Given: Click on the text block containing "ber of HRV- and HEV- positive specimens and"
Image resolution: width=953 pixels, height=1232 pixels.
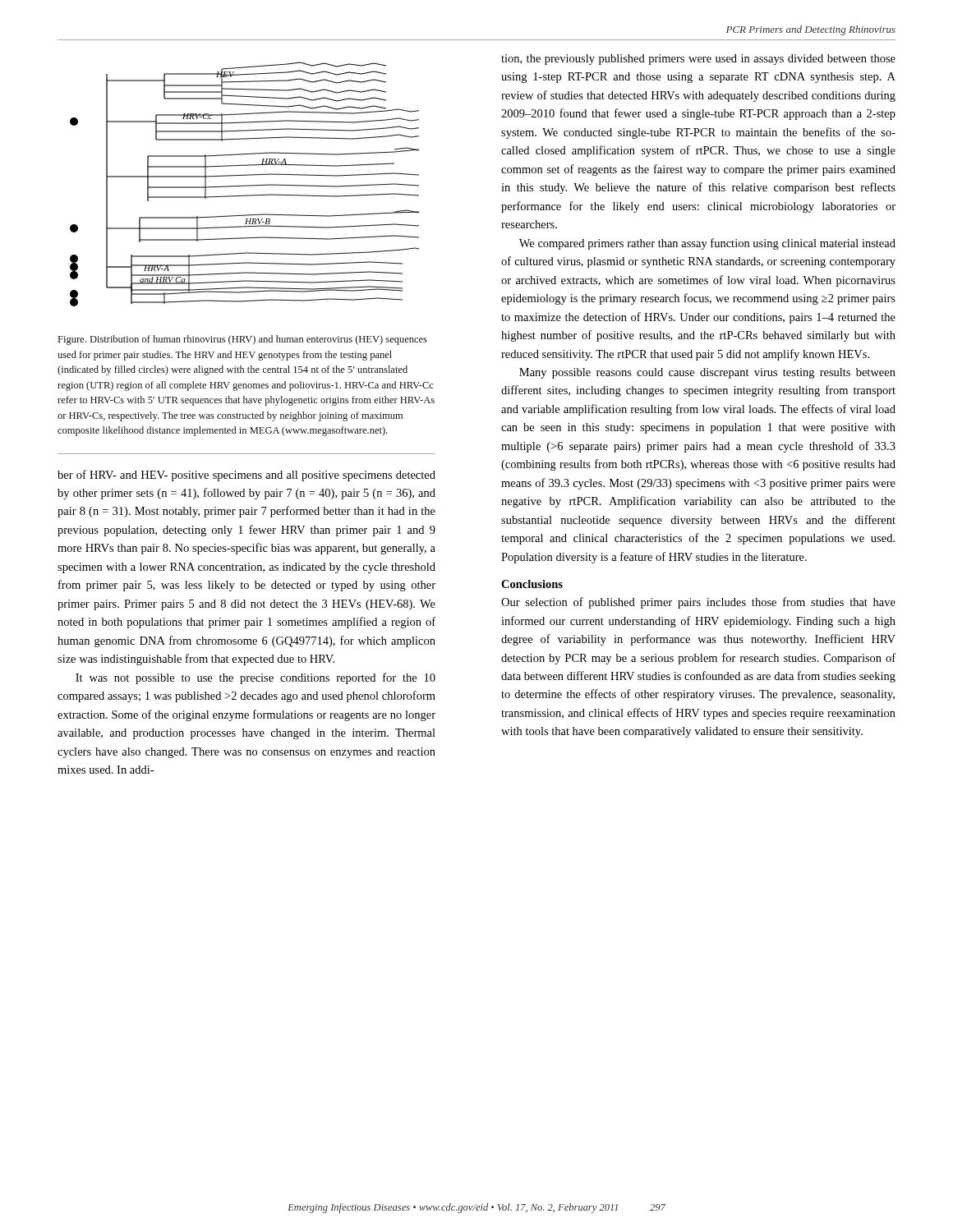Looking at the screenshot, I should (x=246, y=622).
